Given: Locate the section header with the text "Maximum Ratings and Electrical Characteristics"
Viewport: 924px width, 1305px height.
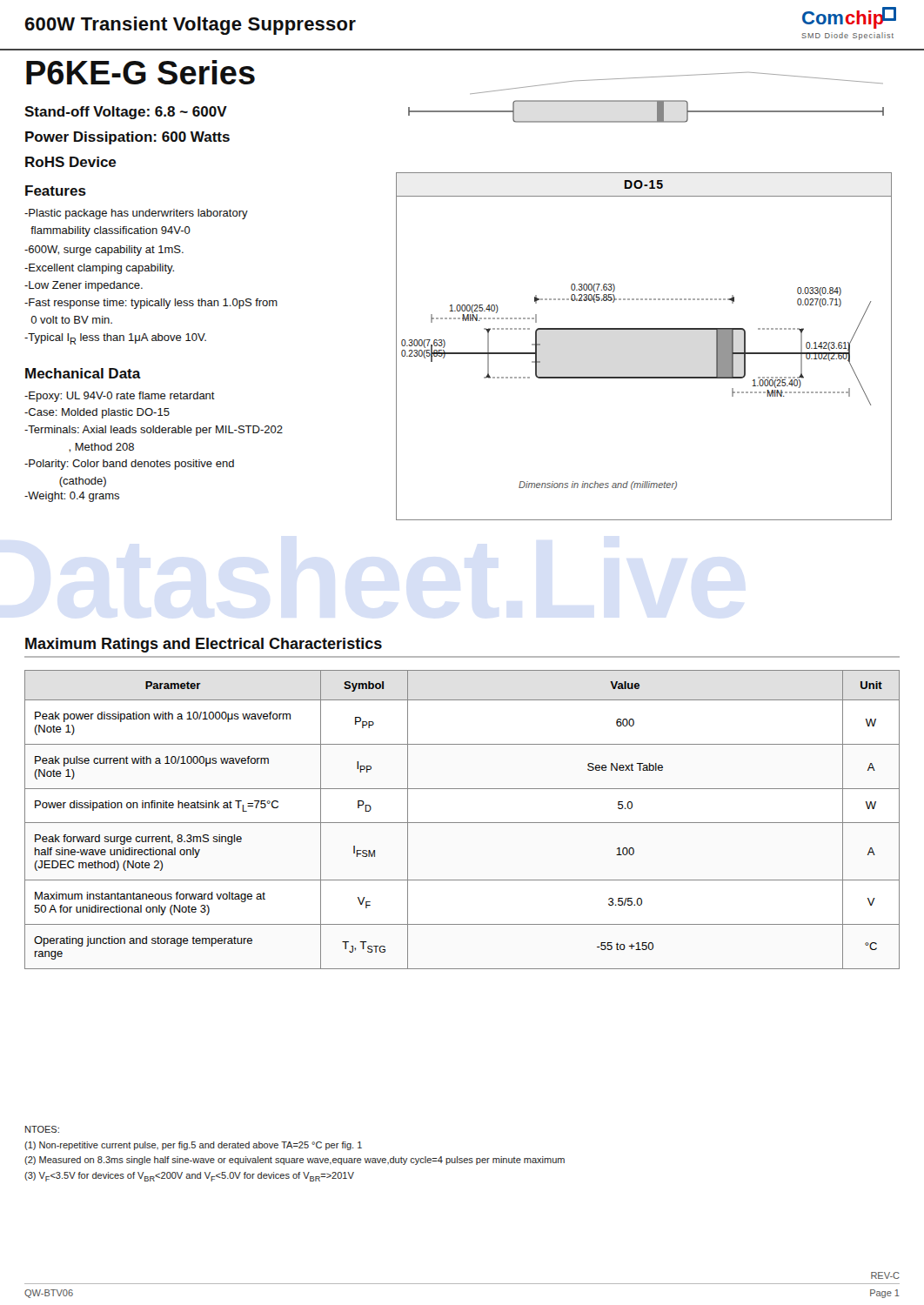Looking at the screenshot, I should [462, 646].
